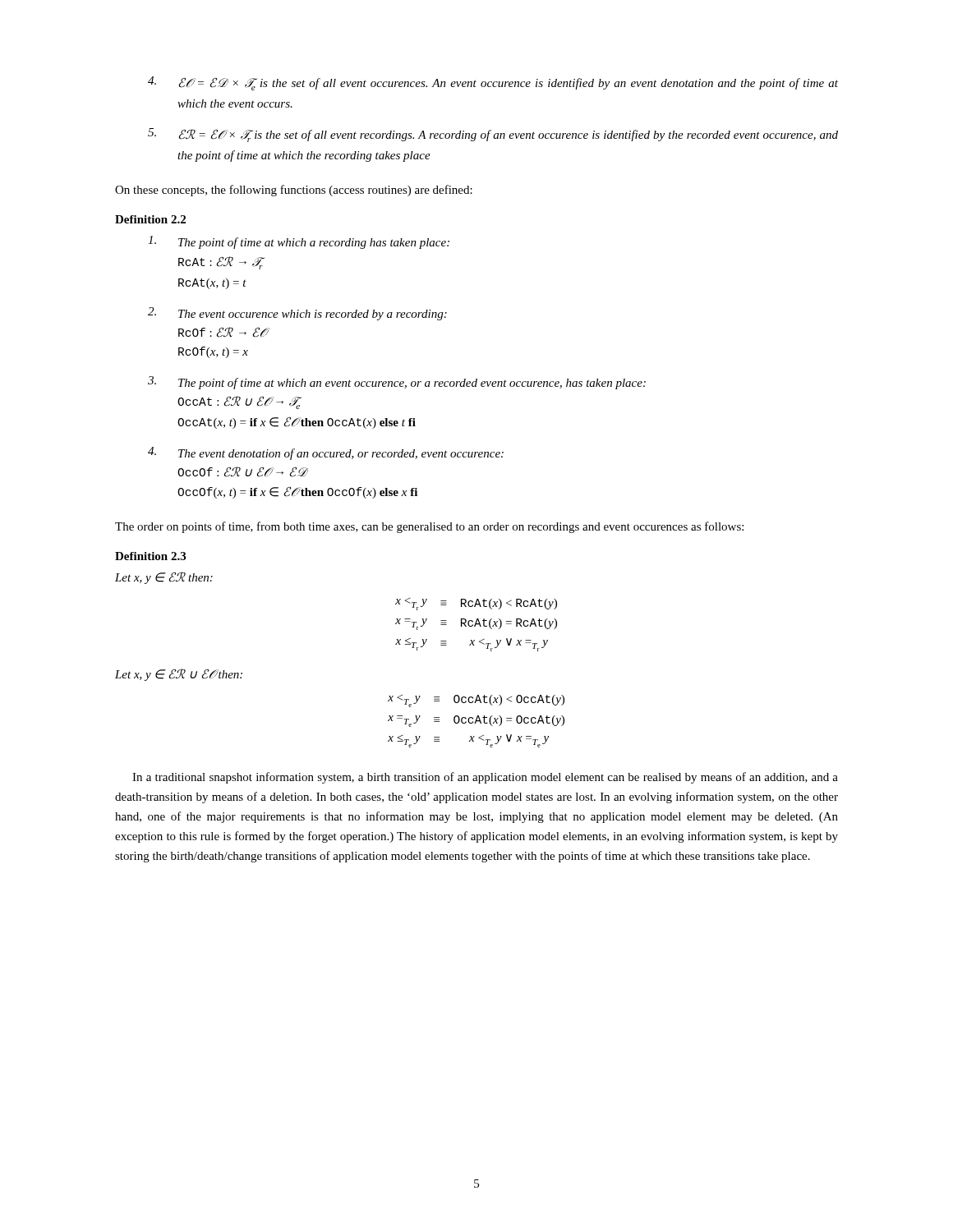Point to the block beginning "5. ℰℛ ="
The image size is (953, 1232).
[x=493, y=145]
